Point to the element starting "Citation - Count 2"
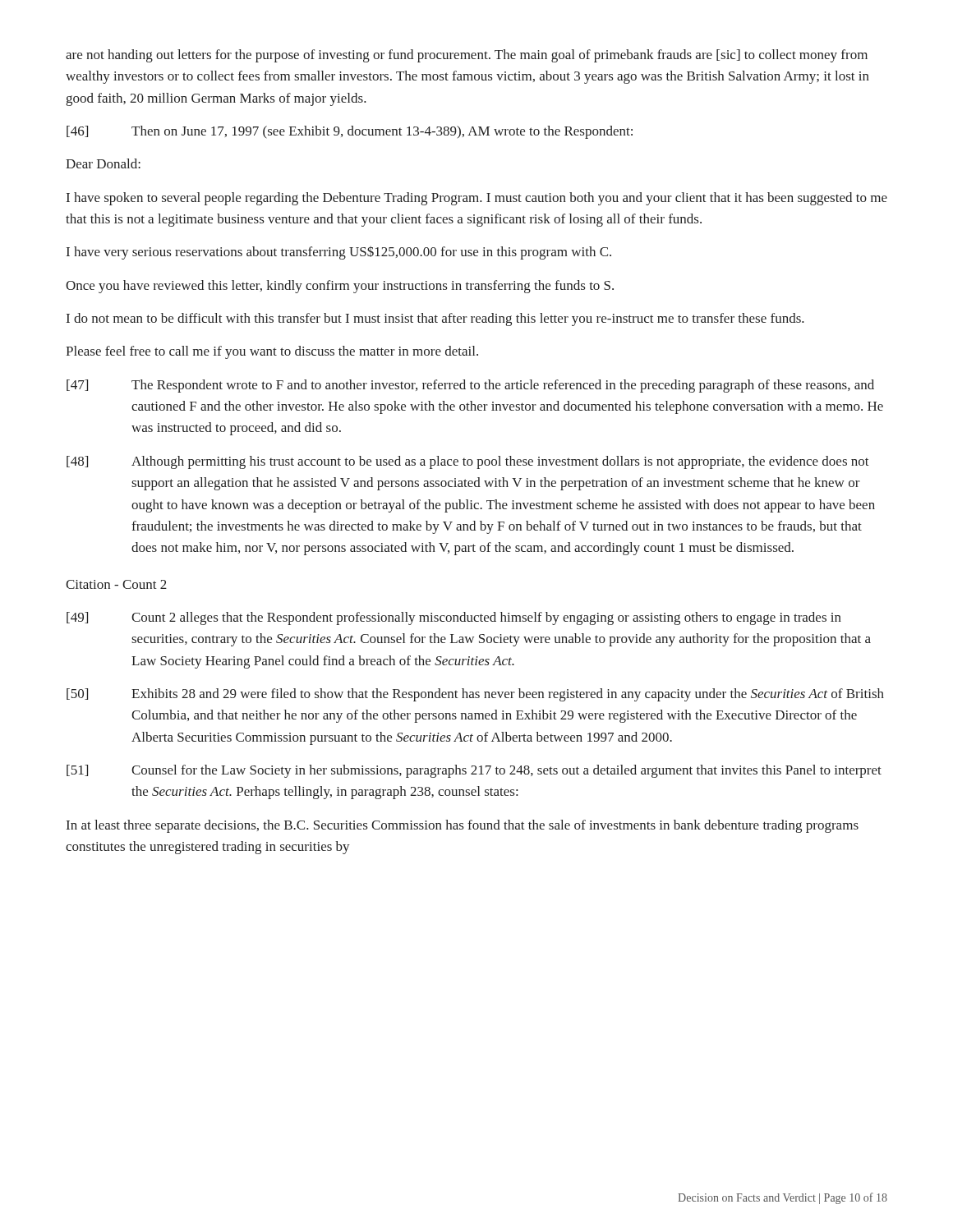Viewport: 953px width, 1232px height. (116, 584)
